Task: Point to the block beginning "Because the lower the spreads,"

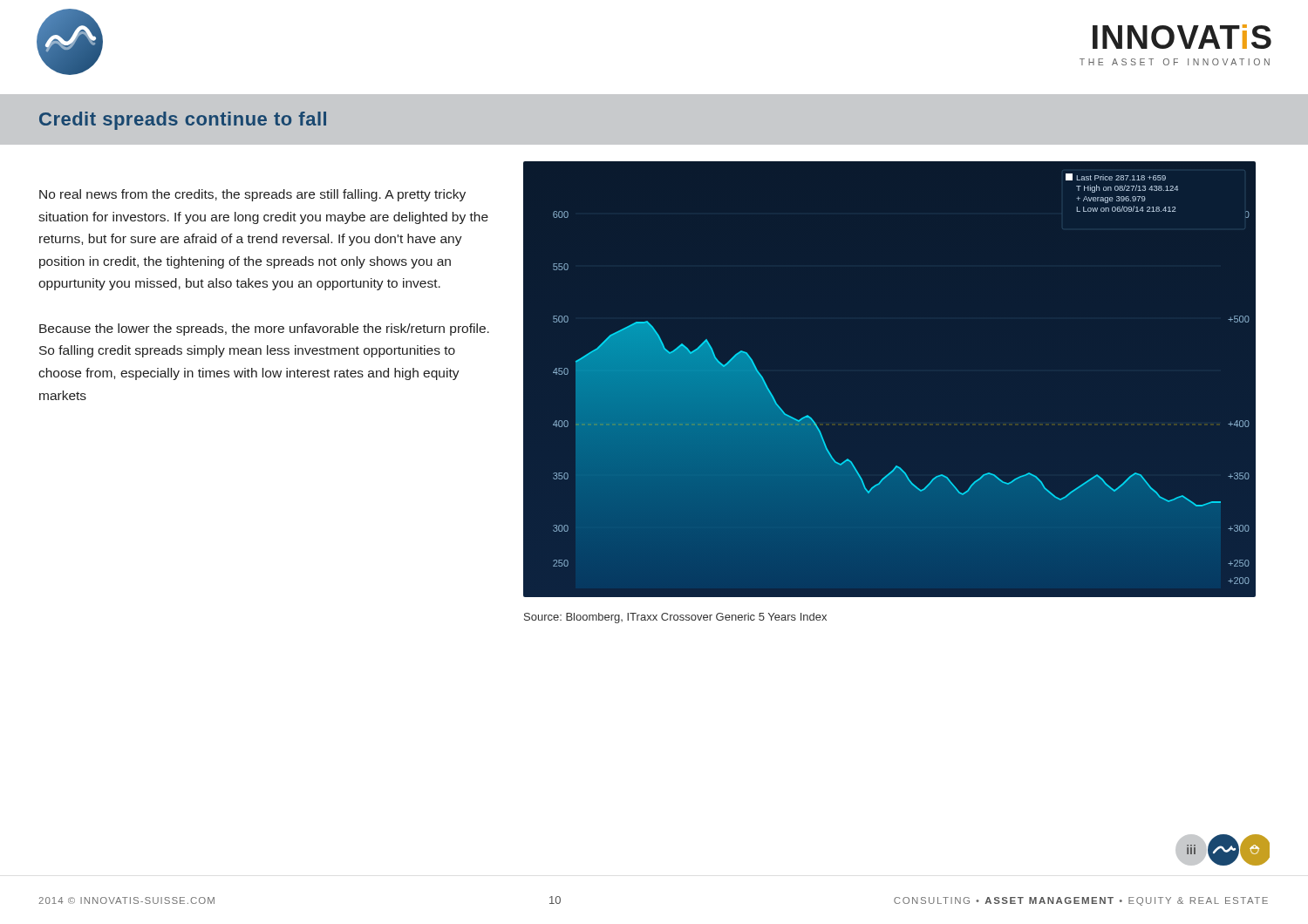Action: click(265, 362)
